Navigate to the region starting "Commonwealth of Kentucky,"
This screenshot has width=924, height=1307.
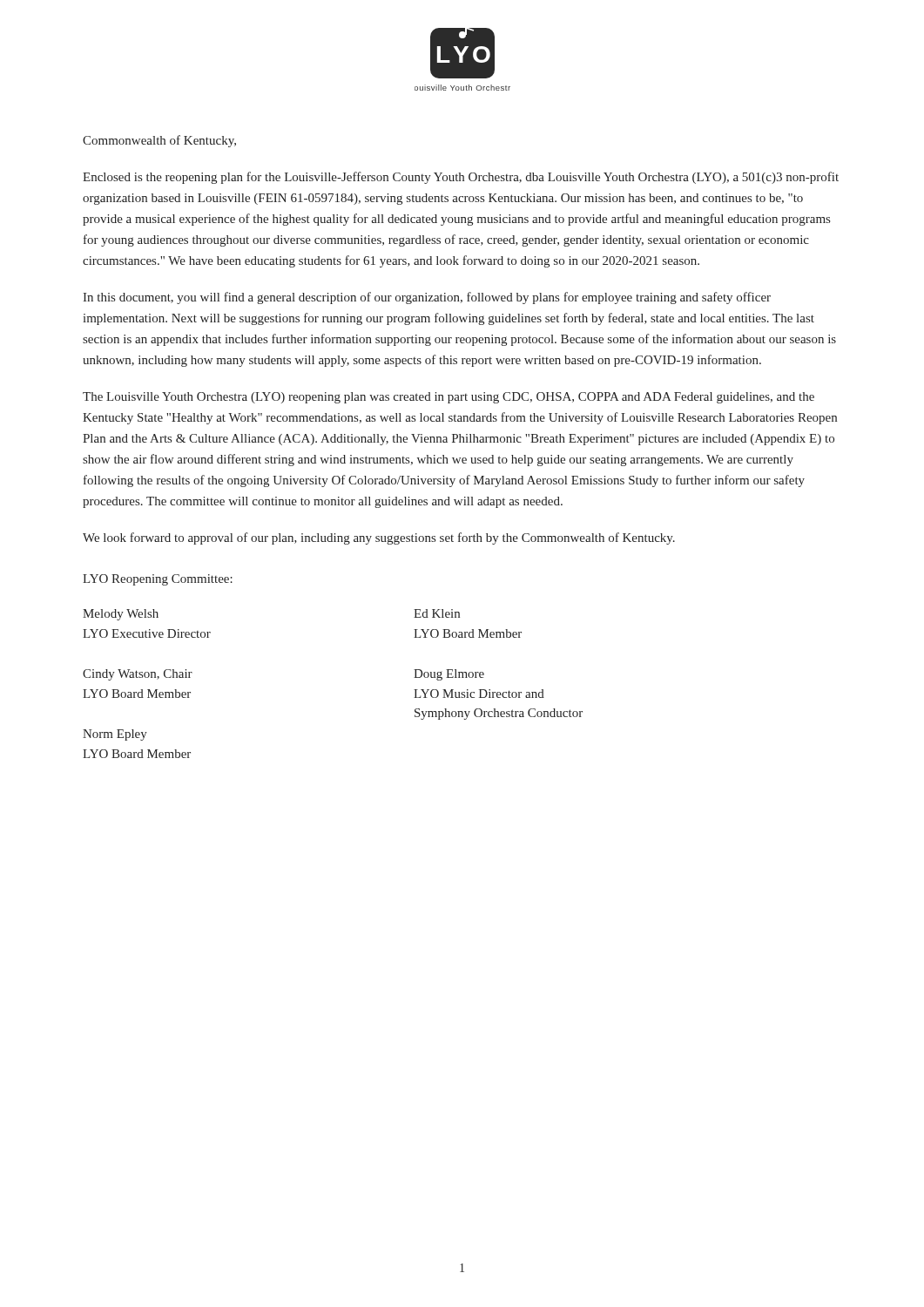pos(160,140)
